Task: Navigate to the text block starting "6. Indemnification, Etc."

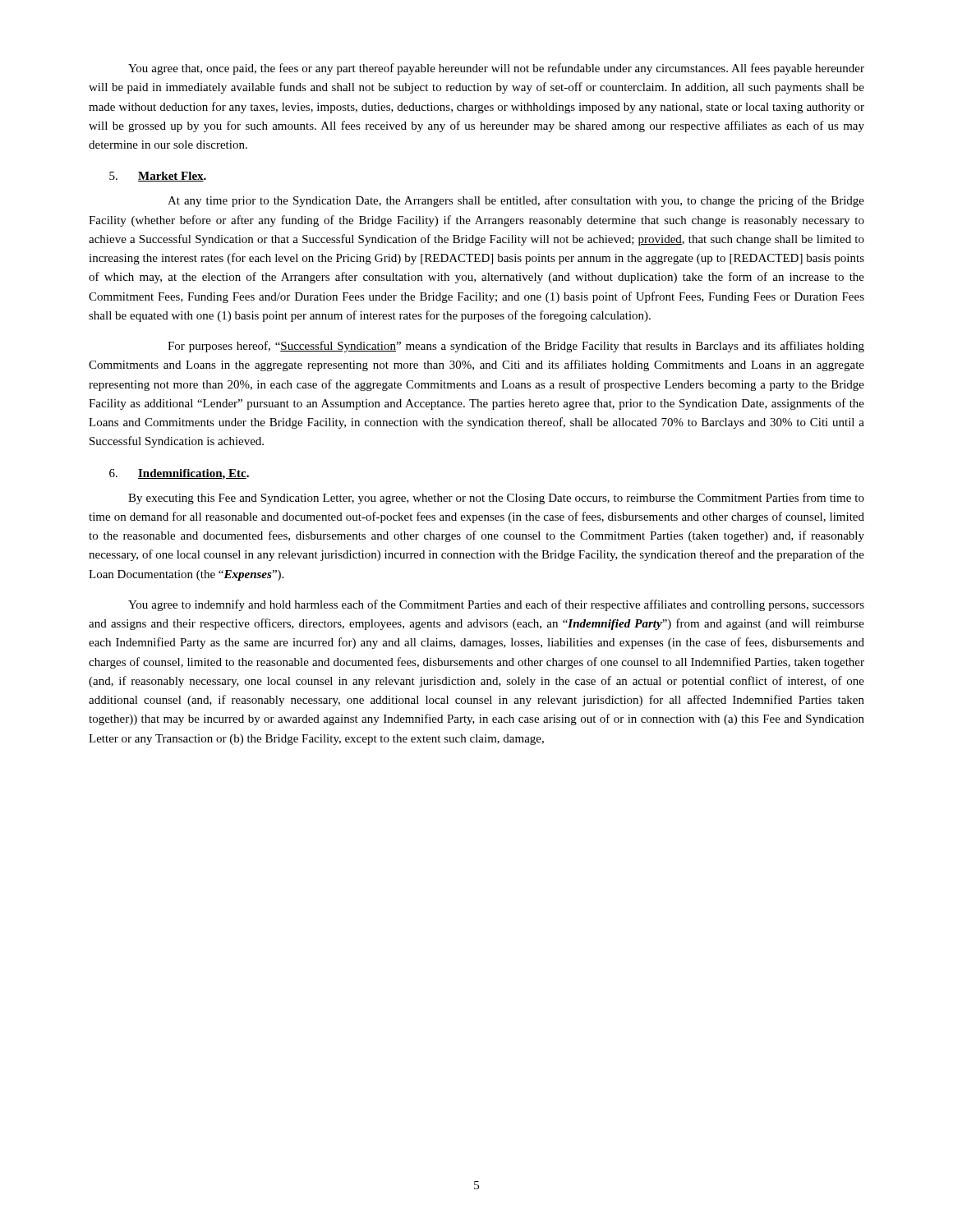Action: click(169, 473)
